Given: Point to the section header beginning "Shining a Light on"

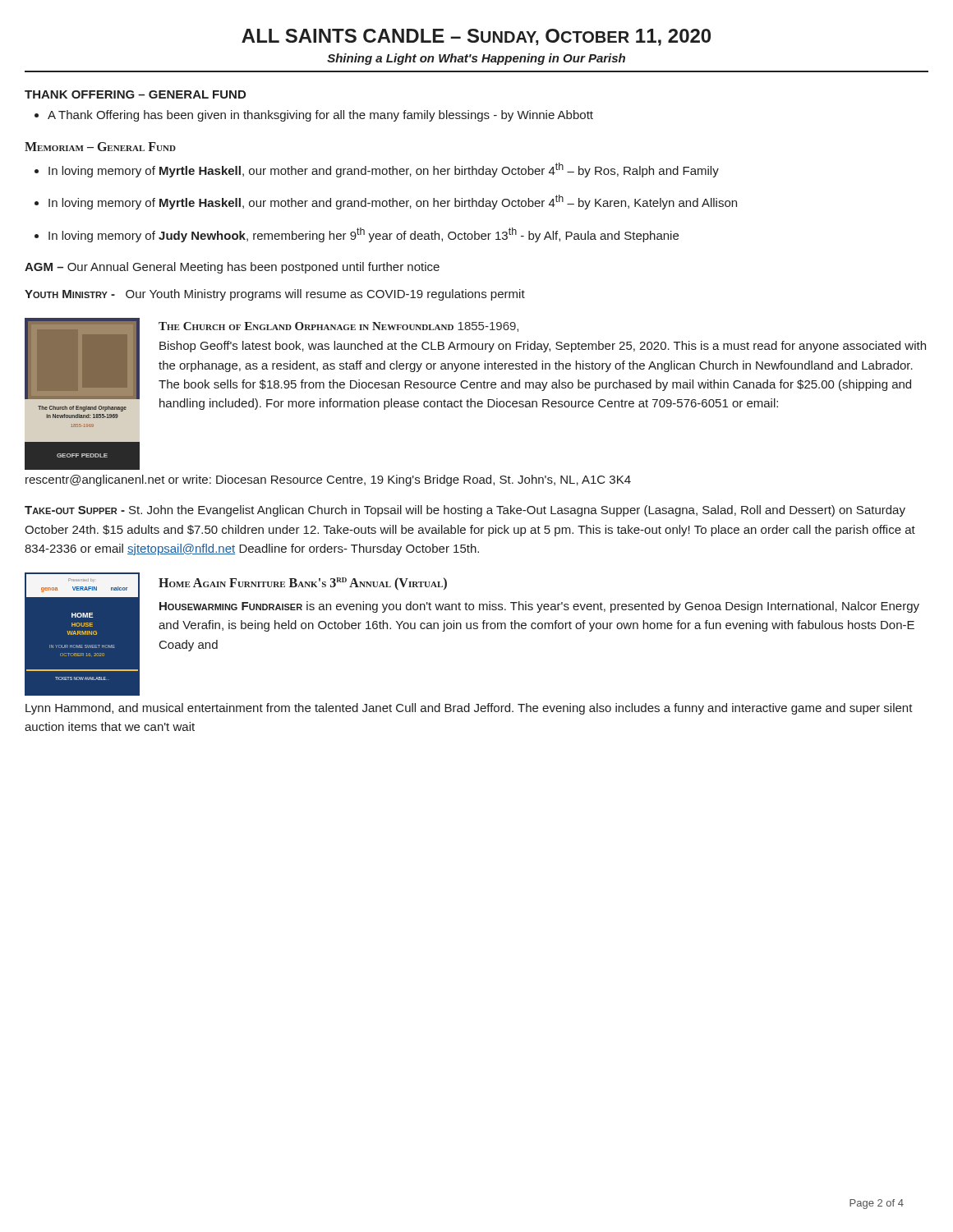Looking at the screenshot, I should (476, 58).
